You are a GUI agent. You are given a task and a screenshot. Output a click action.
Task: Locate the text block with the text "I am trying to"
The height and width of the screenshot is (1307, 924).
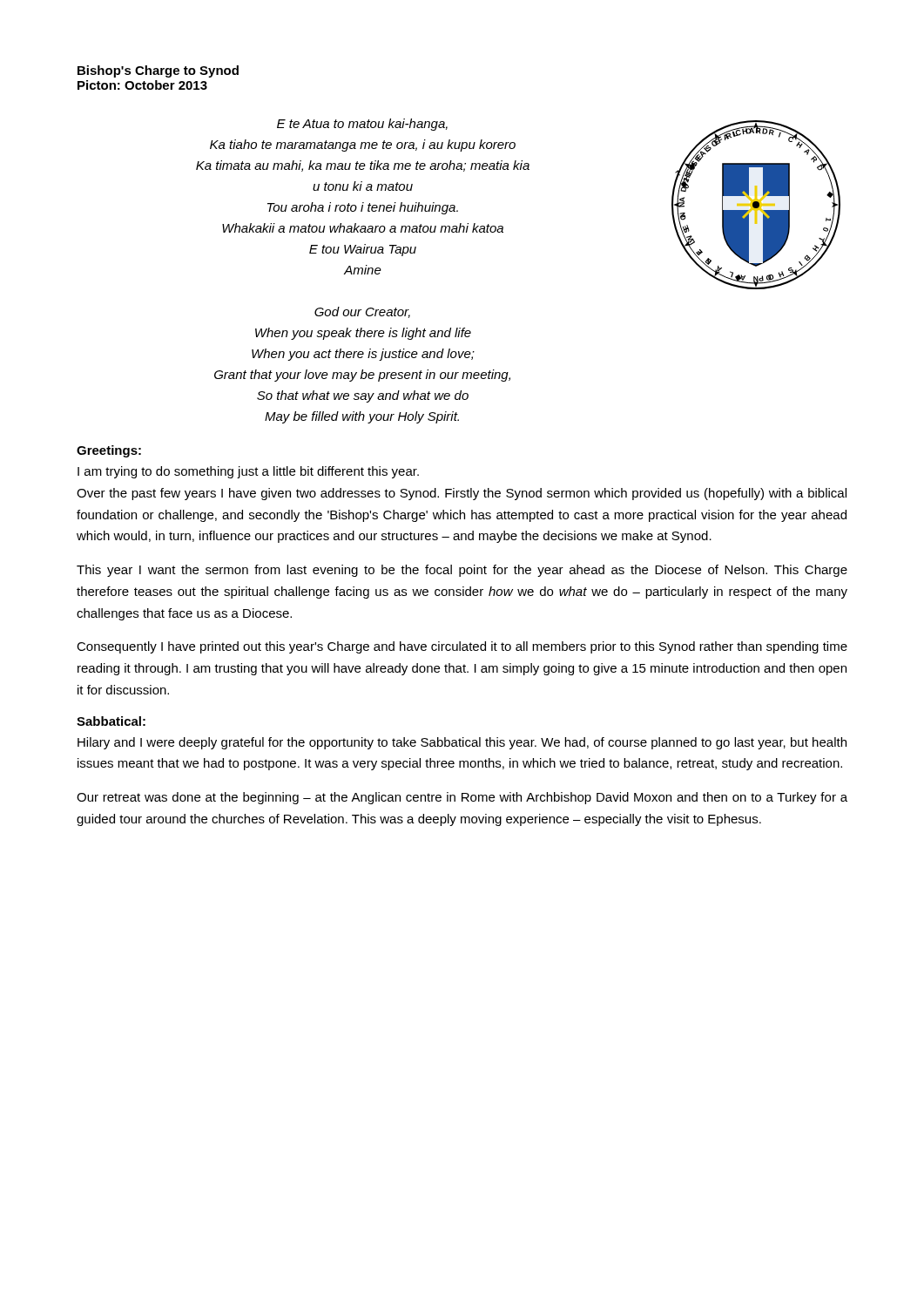coord(462,503)
